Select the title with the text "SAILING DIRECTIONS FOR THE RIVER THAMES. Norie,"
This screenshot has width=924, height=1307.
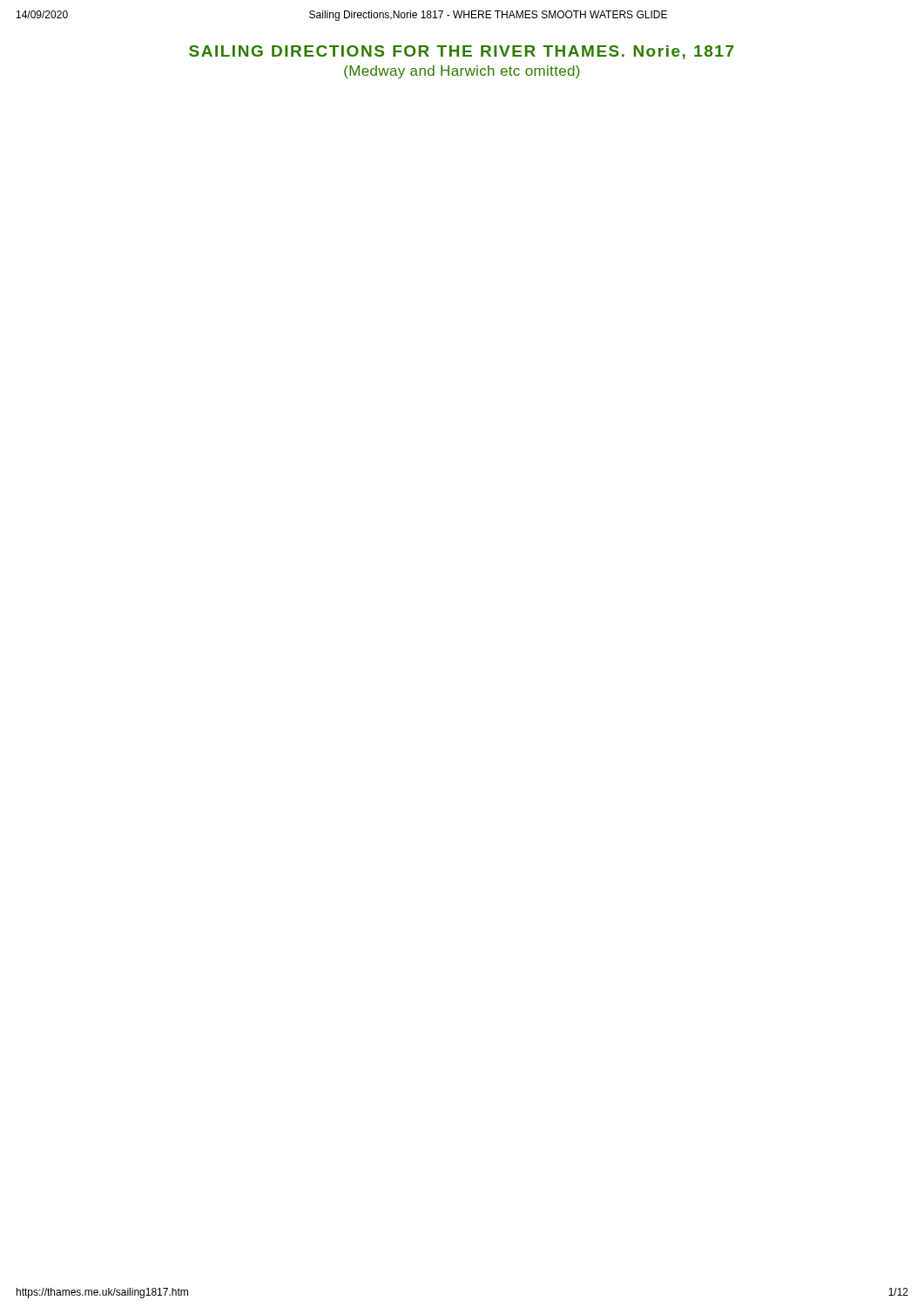[462, 61]
